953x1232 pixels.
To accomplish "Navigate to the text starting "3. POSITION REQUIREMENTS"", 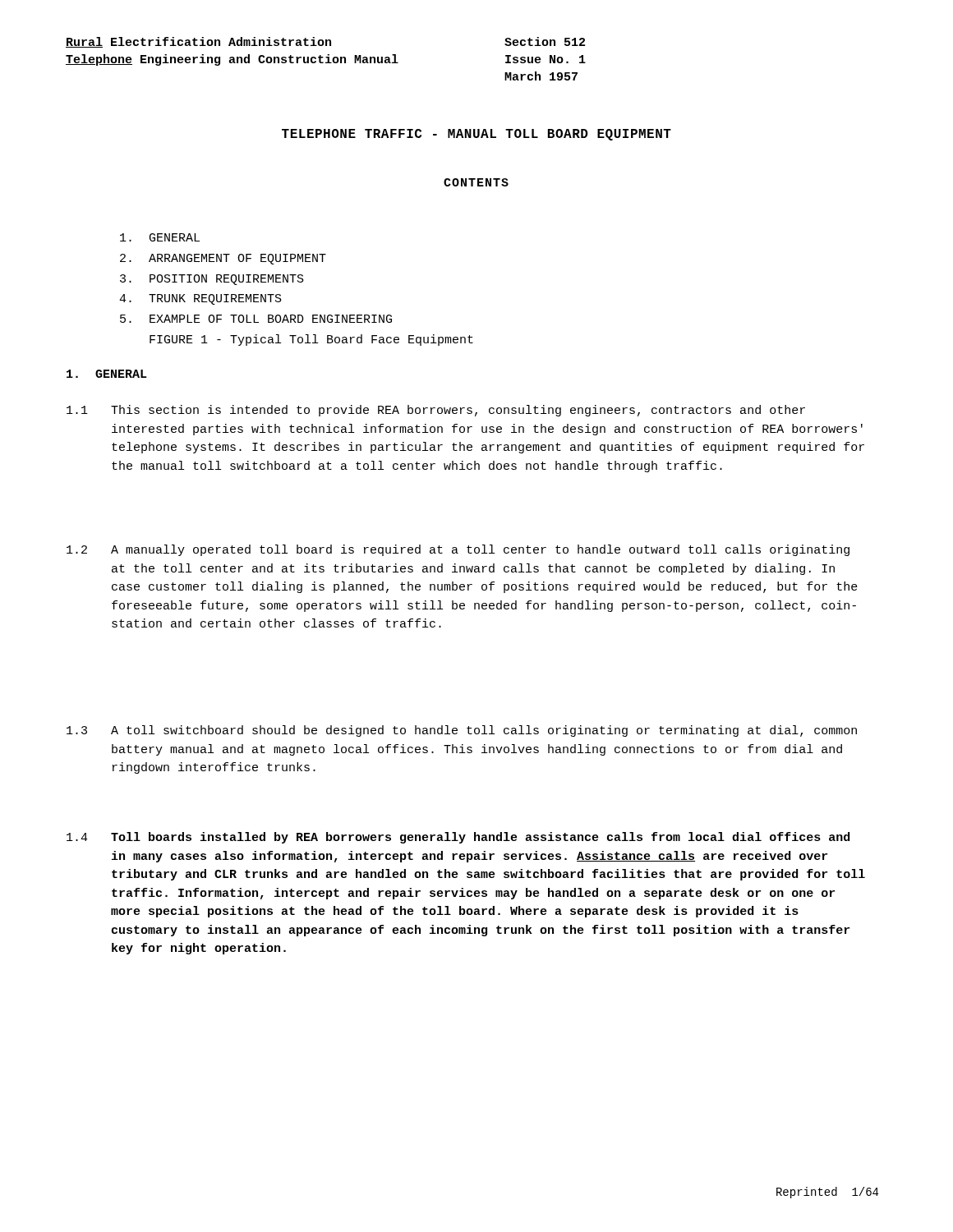I will (x=212, y=279).
